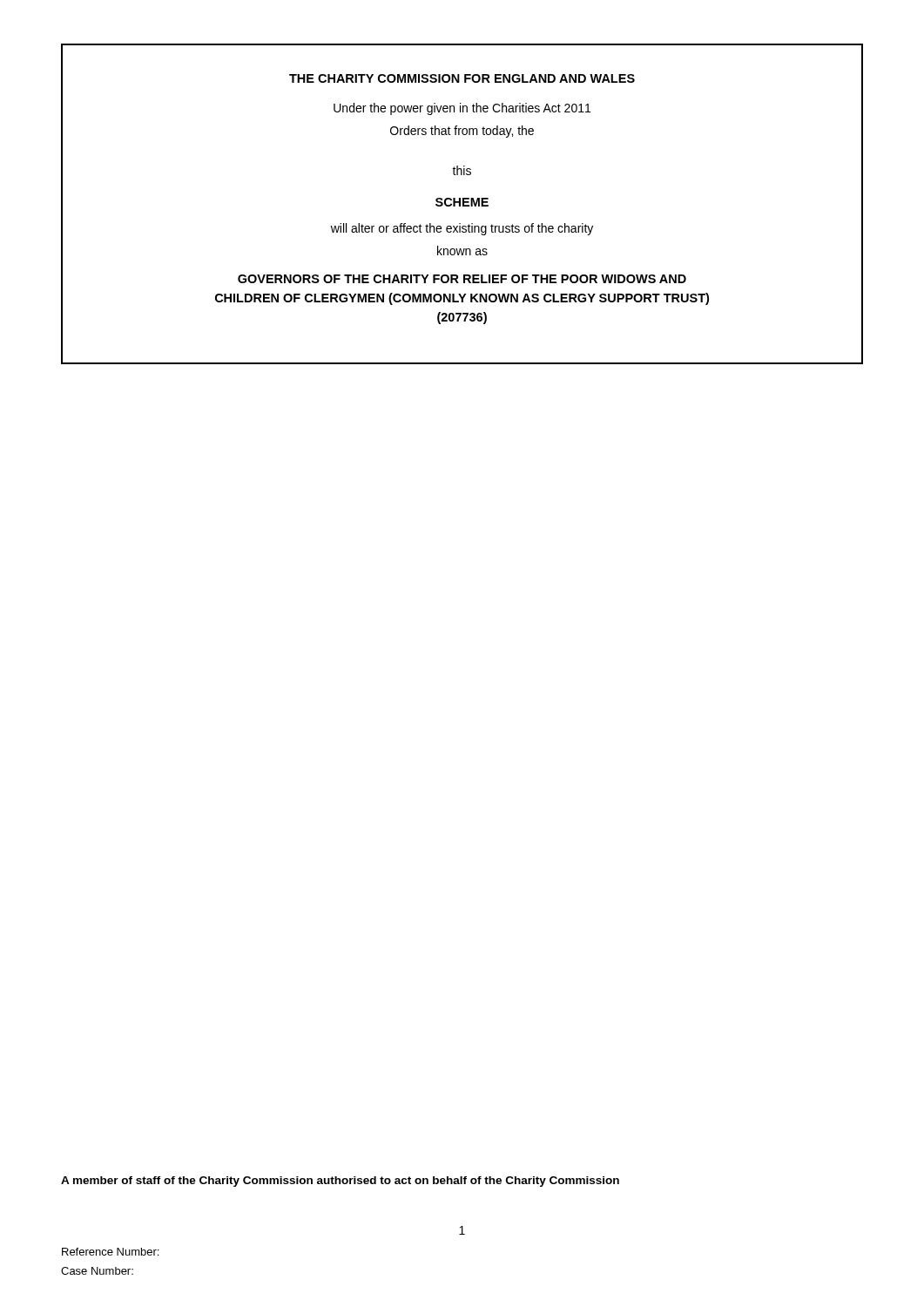Locate the element starting "GOVERNORS OF THE CHARITY FOR RELIEF OF THE"

tap(462, 298)
